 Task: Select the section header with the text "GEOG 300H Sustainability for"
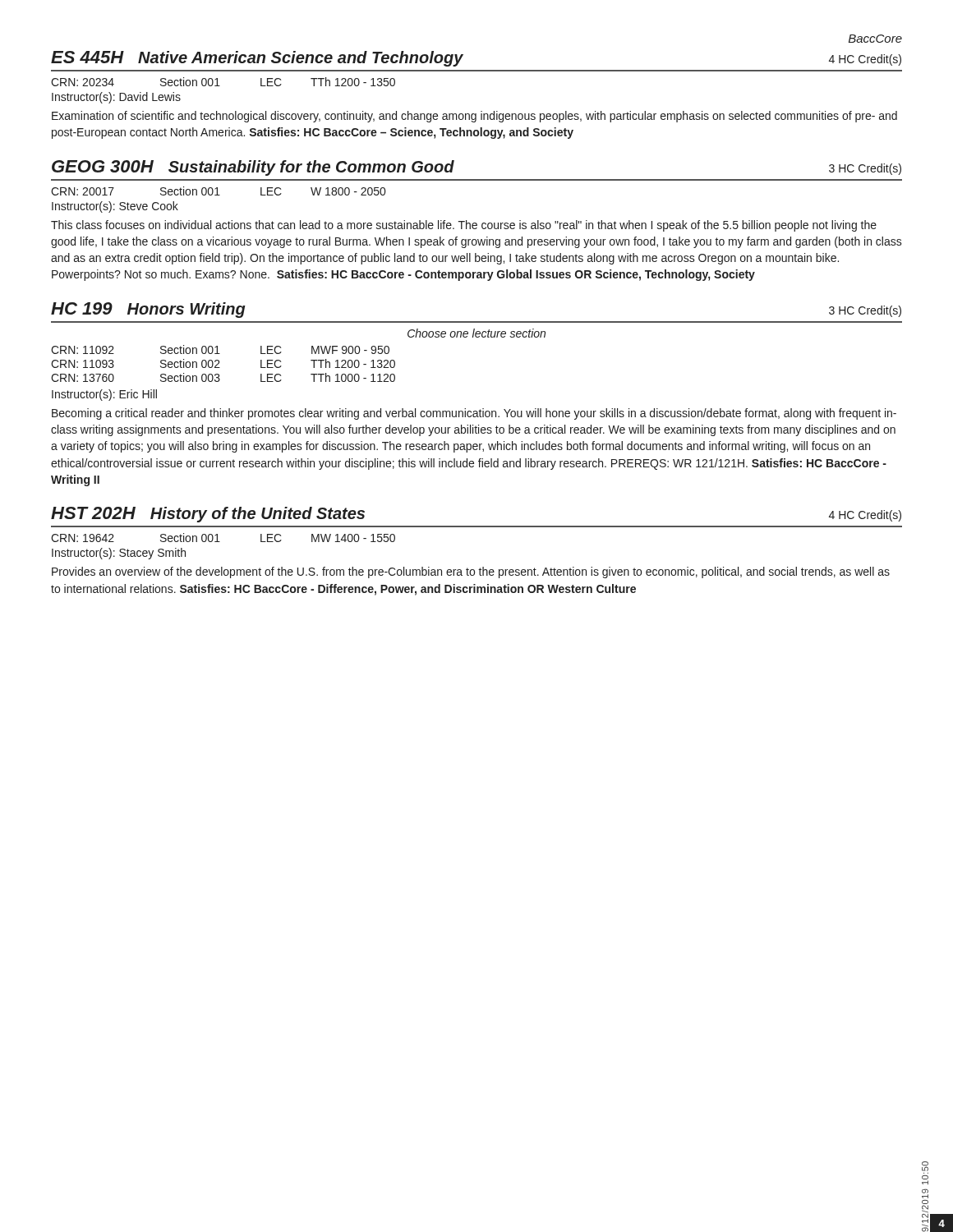pyautogui.click(x=476, y=219)
